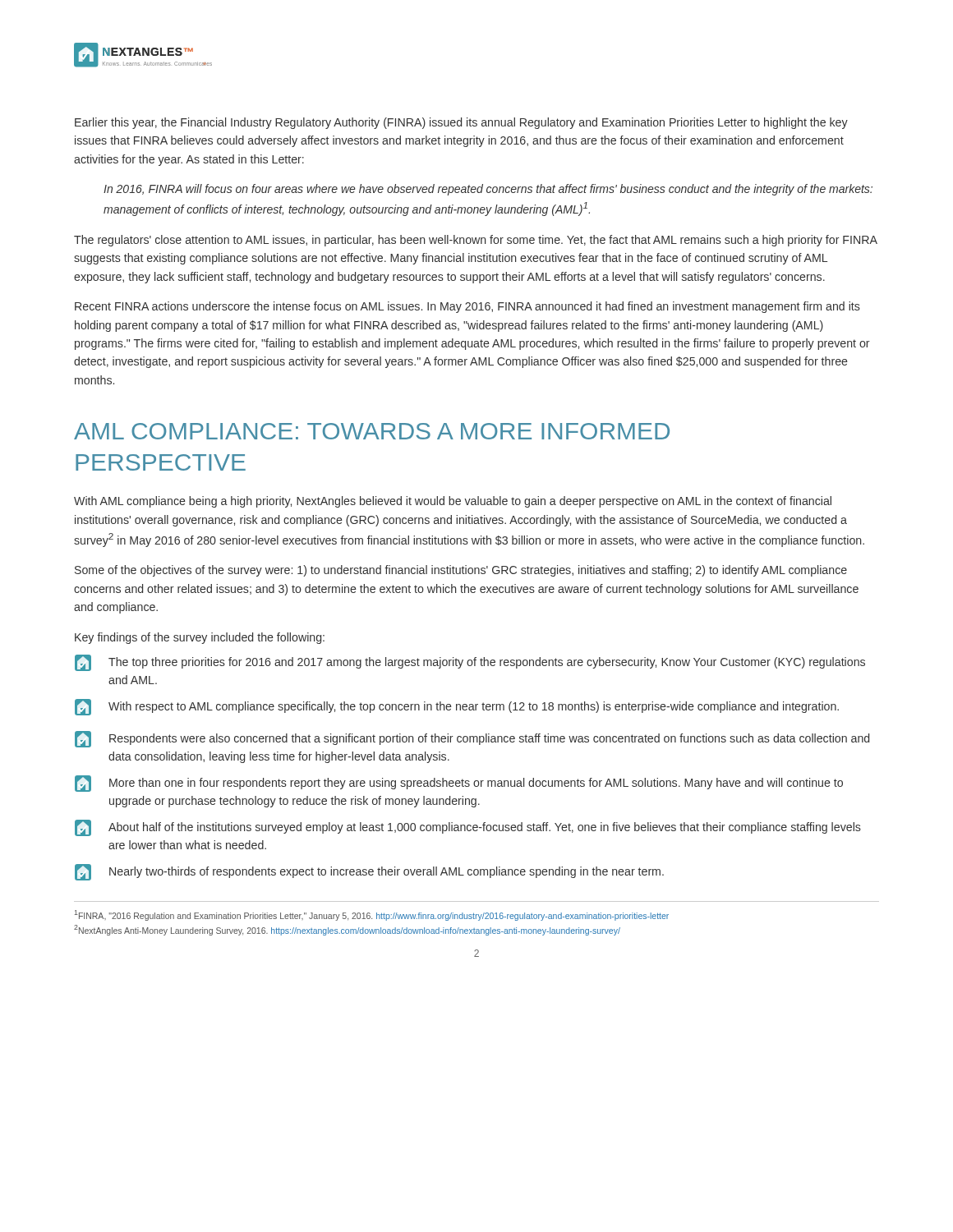Viewport: 953px width, 1232px height.
Task: Where is the passage that starts "1FINRA, "2016 Regulation"?
Action: [x=371, y=922]
